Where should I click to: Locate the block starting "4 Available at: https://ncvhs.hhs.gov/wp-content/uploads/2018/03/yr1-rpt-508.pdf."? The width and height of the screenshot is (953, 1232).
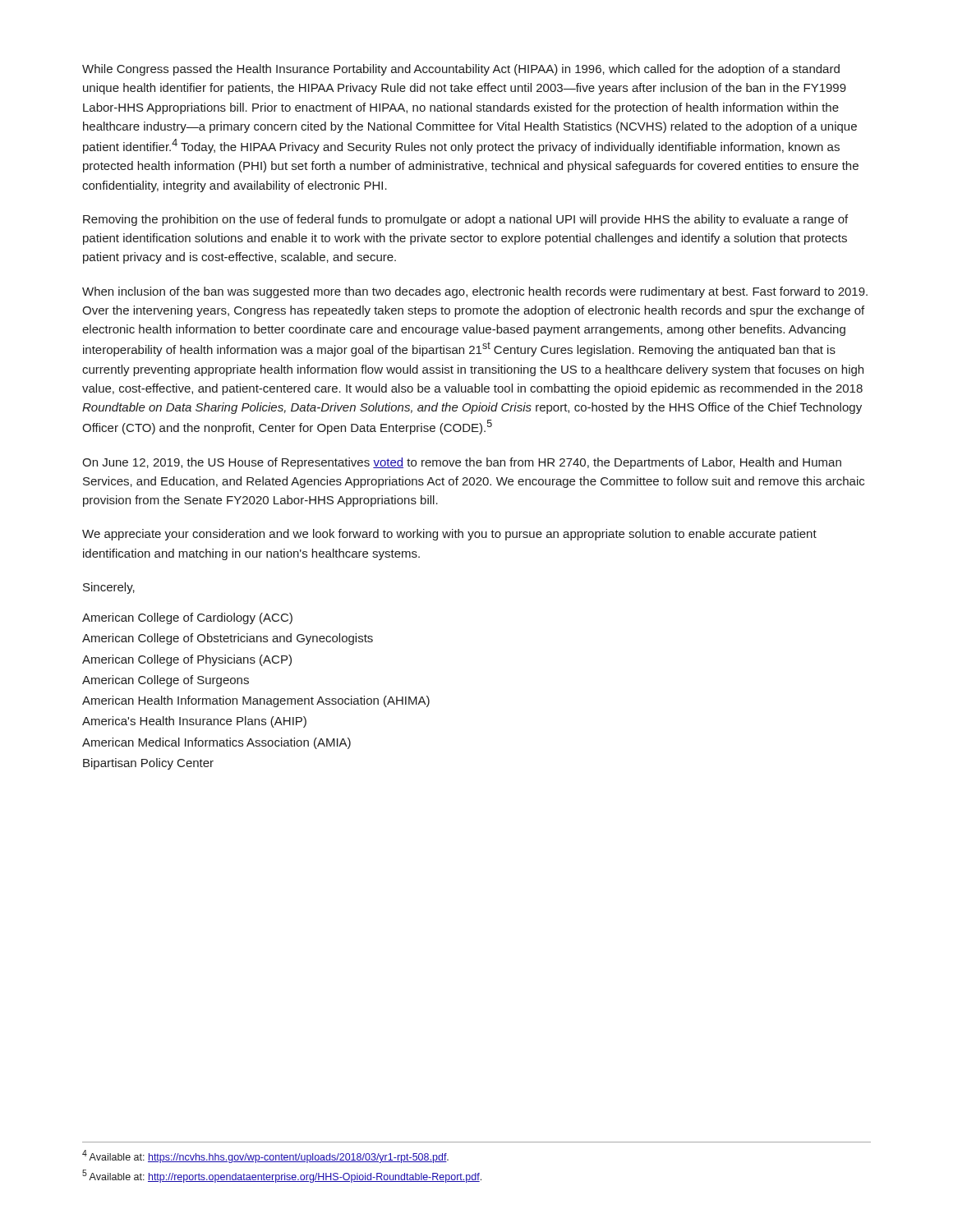(266, 1156)
